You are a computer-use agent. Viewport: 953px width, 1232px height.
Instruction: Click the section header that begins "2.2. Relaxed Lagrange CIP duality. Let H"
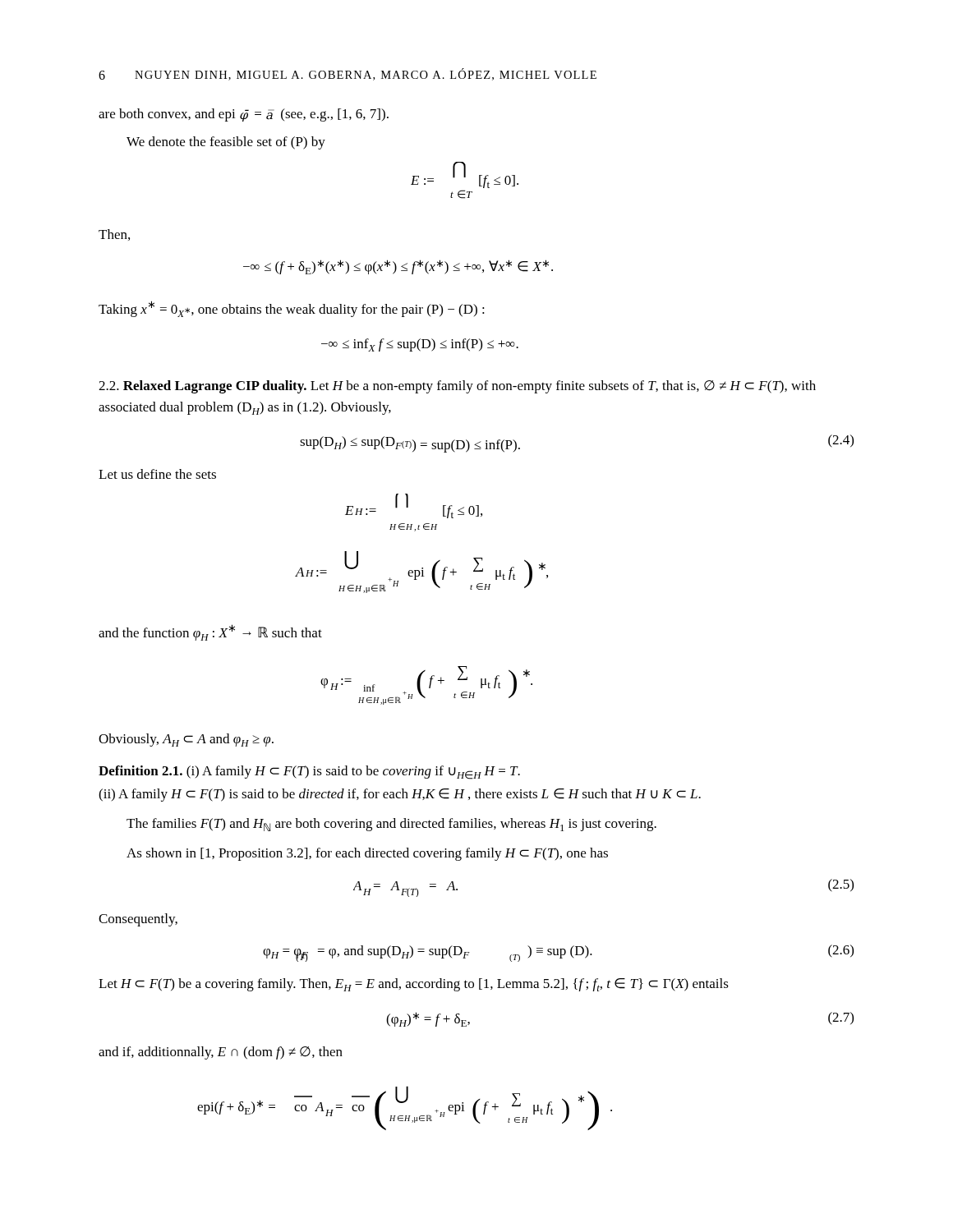tap(457, 398)
